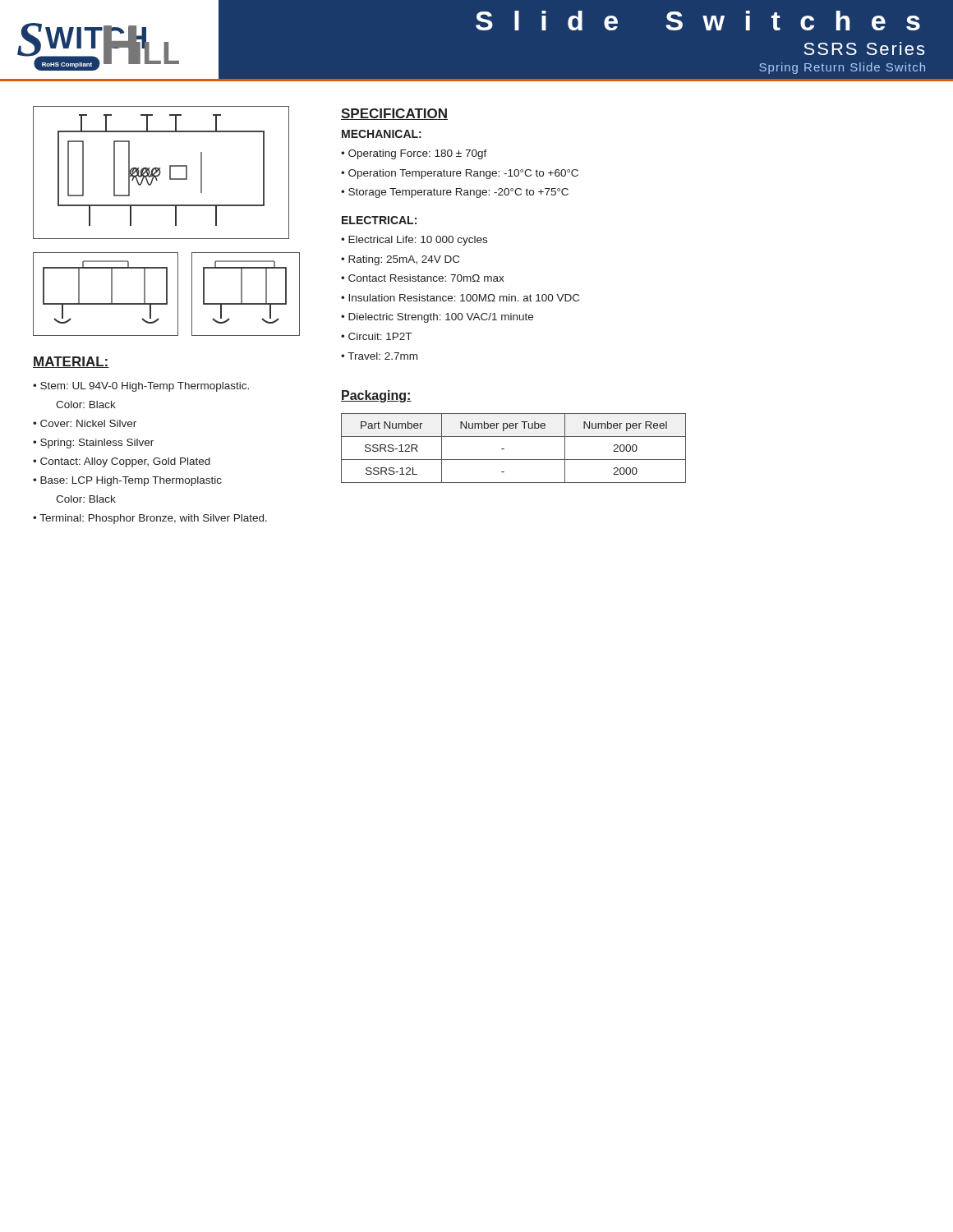The image size is (953, 1232).
Task: Click on the list item with the text "• Base: LCP High-Temp ThermoplasticColor: Black"
Action: tap(127, 491)
